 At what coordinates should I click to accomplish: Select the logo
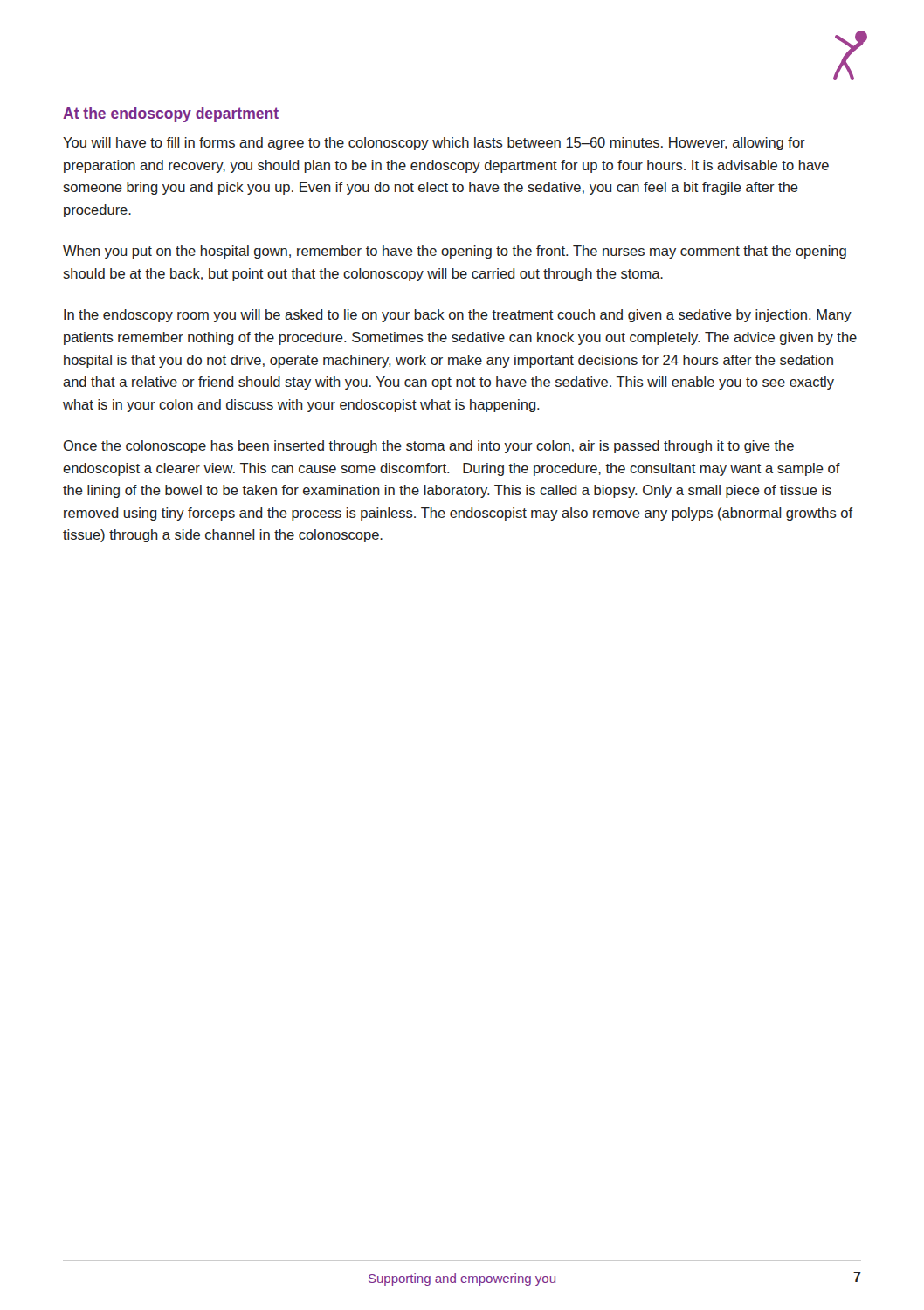(x=853, y=57)
